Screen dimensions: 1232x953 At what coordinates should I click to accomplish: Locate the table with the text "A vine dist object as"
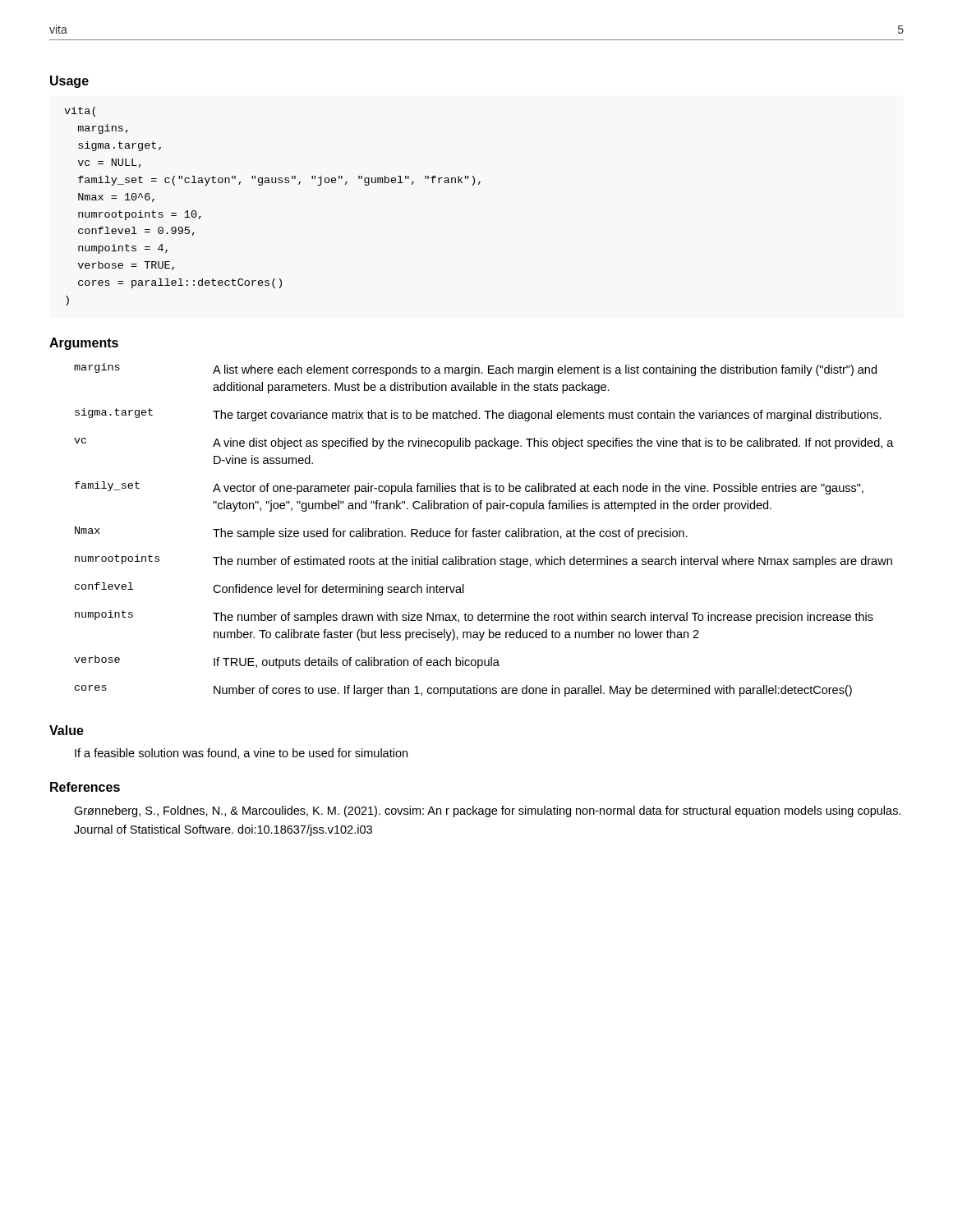[476, 532]
